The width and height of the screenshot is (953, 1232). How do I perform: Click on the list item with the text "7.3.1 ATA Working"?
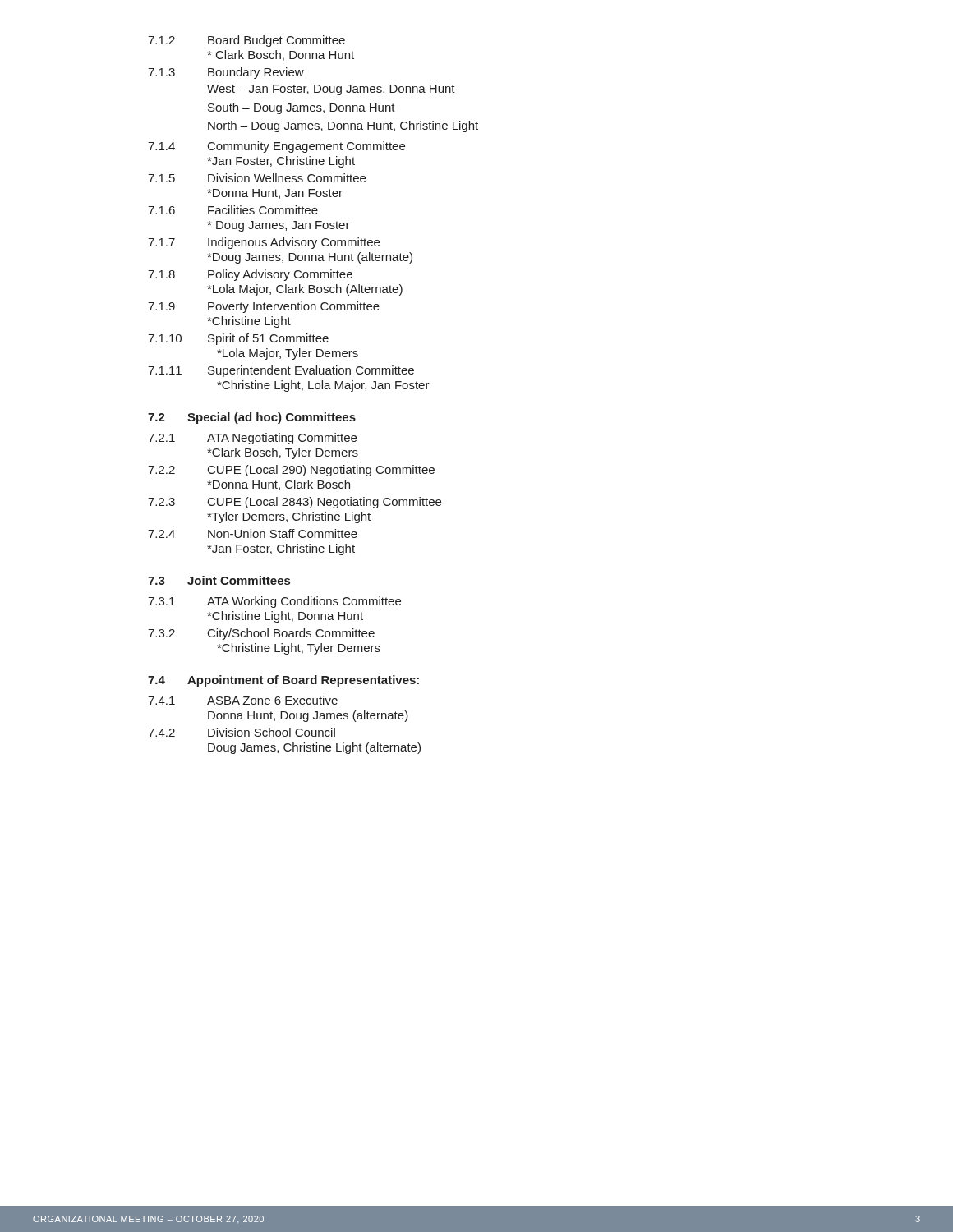(x=274, y=602)
